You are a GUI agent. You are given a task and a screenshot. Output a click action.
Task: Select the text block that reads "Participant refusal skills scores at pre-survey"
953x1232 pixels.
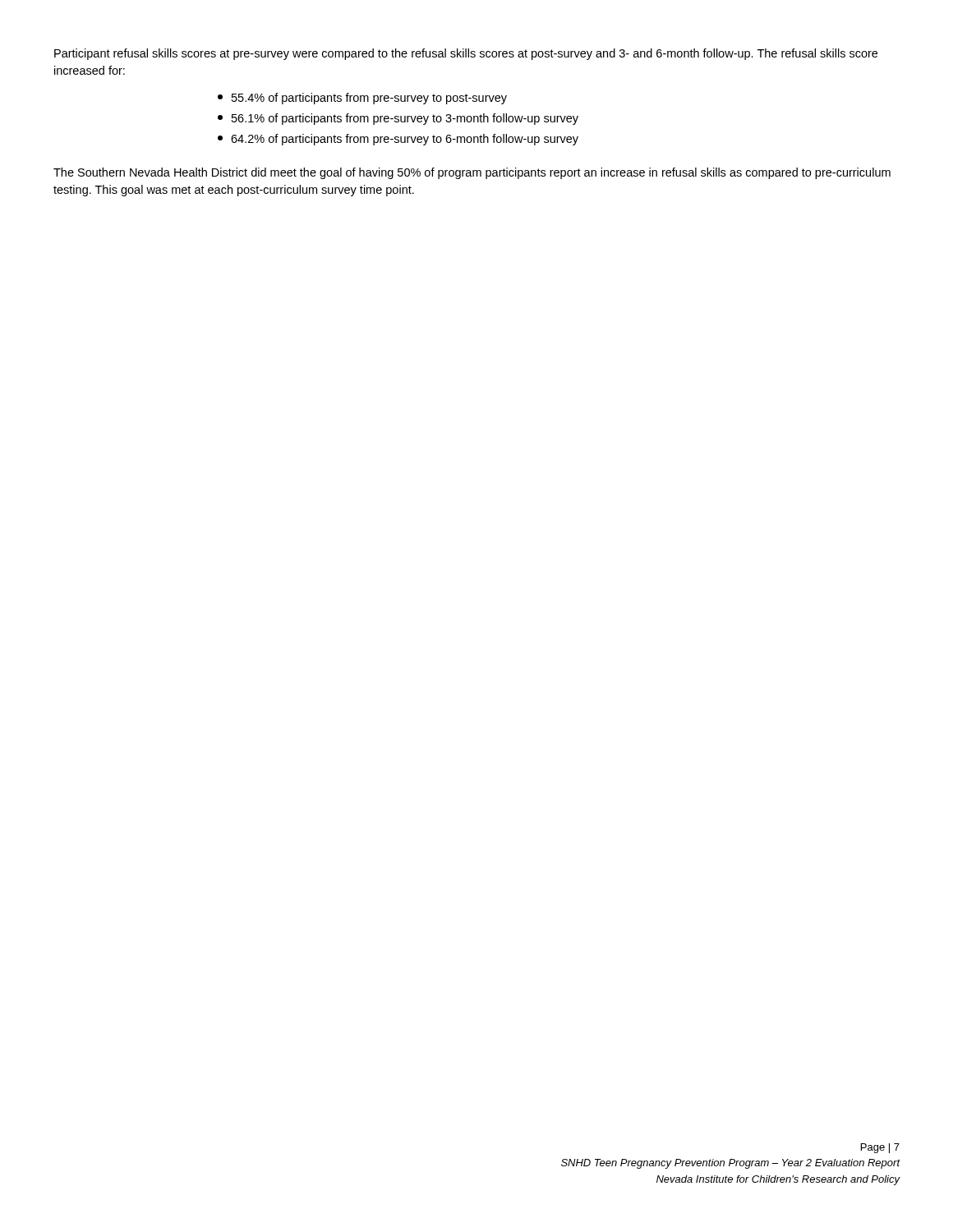466,62
